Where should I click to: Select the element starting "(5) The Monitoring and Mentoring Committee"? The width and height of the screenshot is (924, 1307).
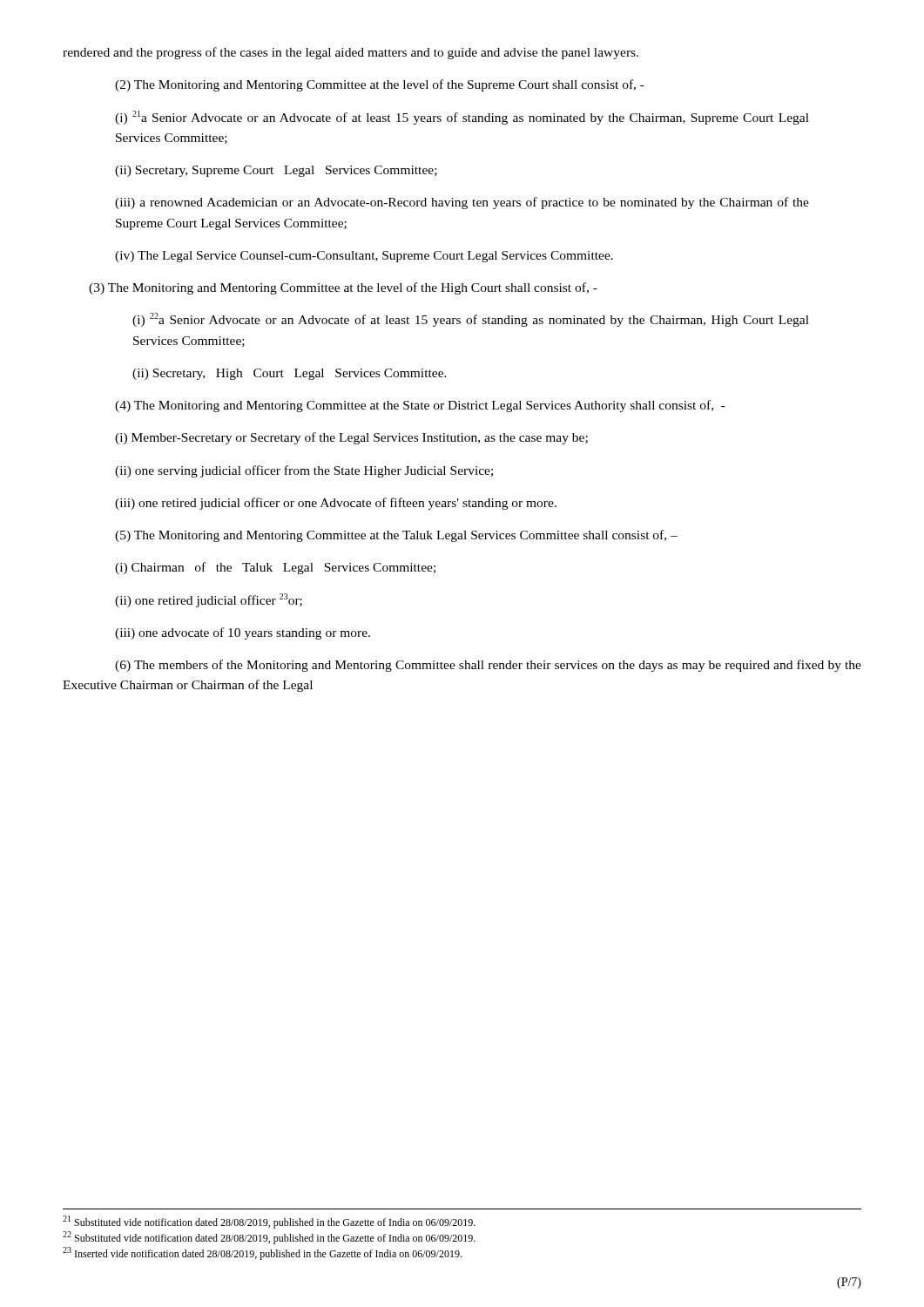click(396, 535)
